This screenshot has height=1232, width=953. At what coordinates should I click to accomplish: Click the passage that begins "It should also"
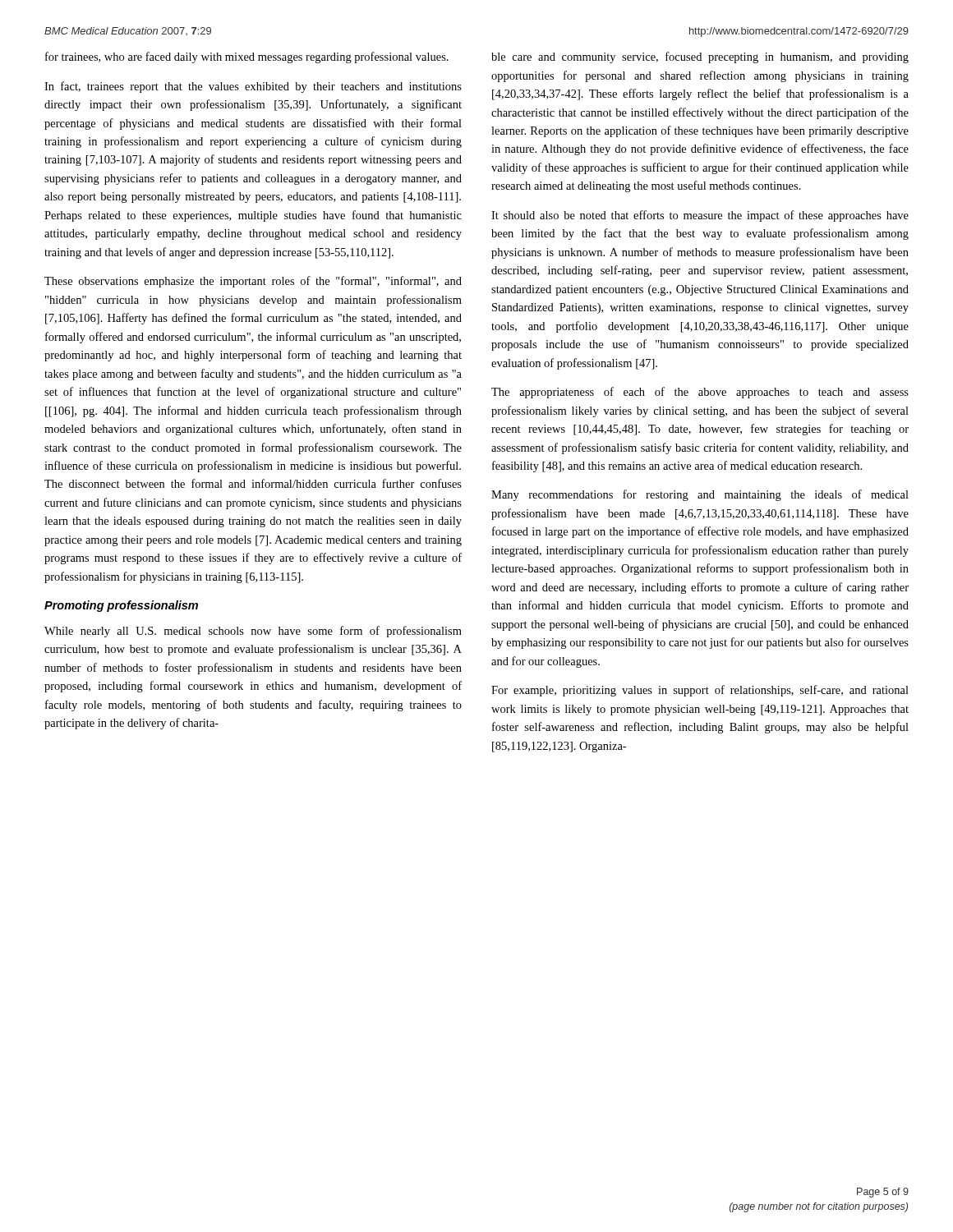[700, 289]
